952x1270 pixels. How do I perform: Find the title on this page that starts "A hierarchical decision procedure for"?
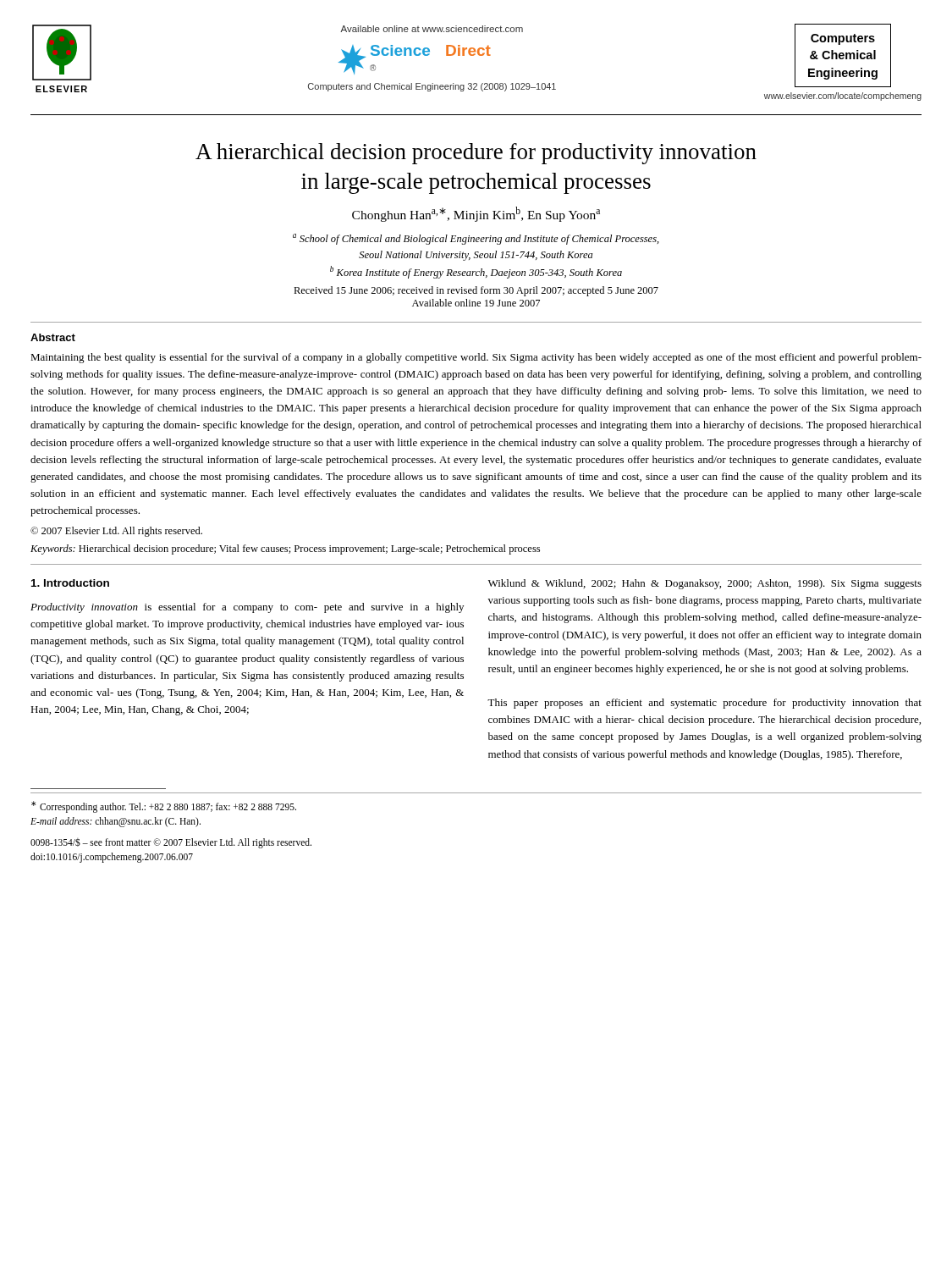[476, 167]
